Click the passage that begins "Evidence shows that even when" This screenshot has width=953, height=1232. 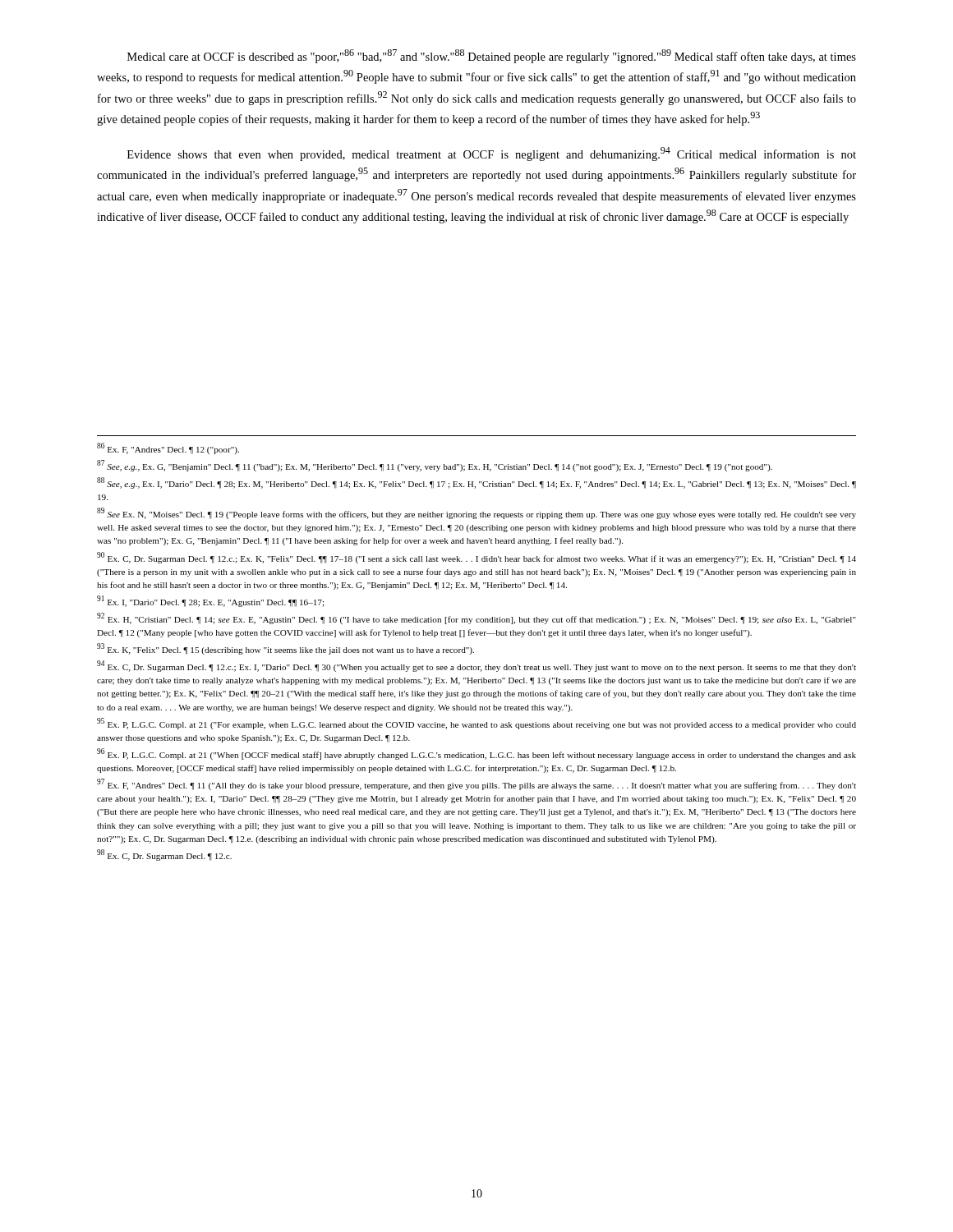(476, 184)
